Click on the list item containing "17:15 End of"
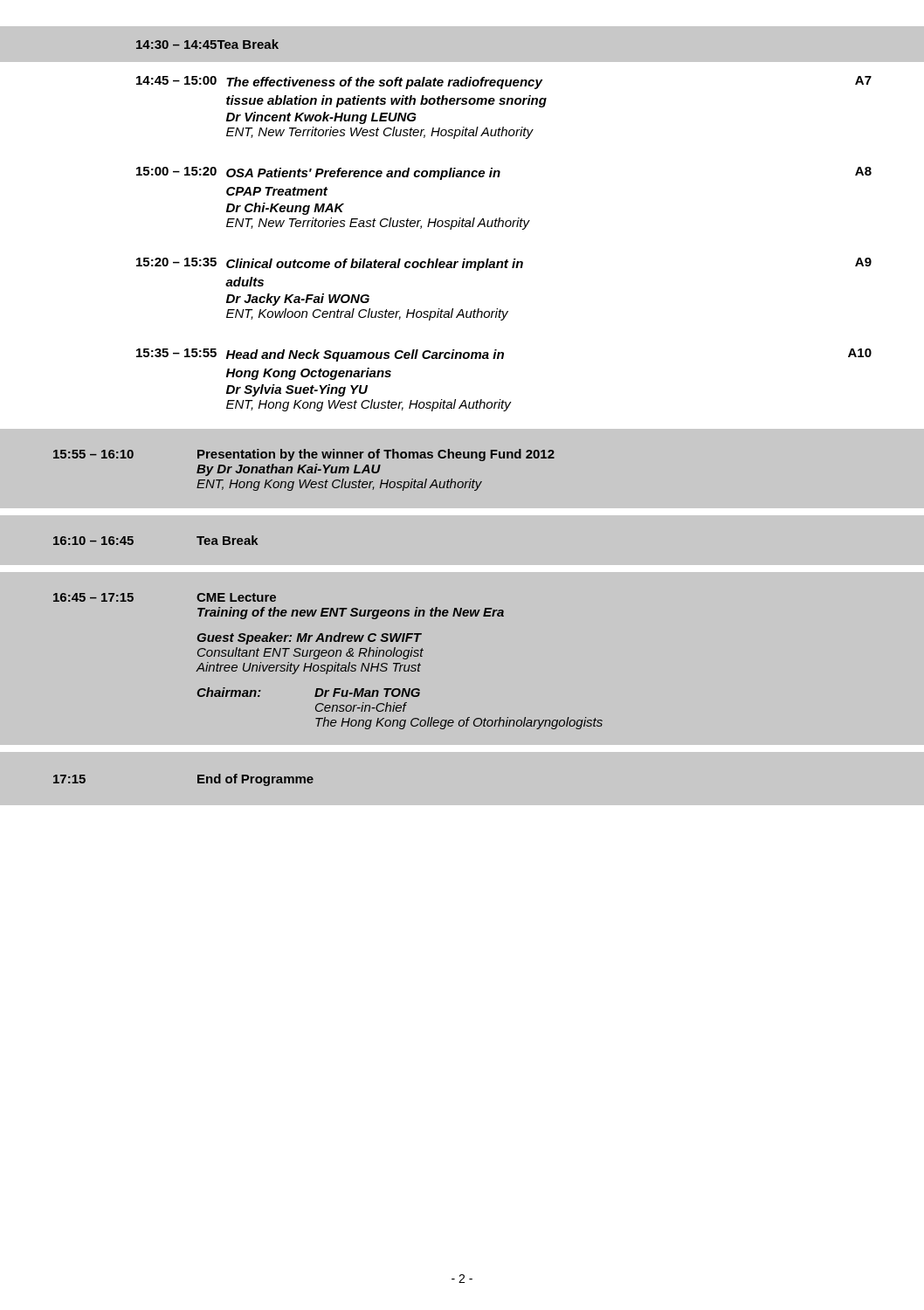This screenshot has height=1310, width=924. pyautogui.click(x=69, y=778)
